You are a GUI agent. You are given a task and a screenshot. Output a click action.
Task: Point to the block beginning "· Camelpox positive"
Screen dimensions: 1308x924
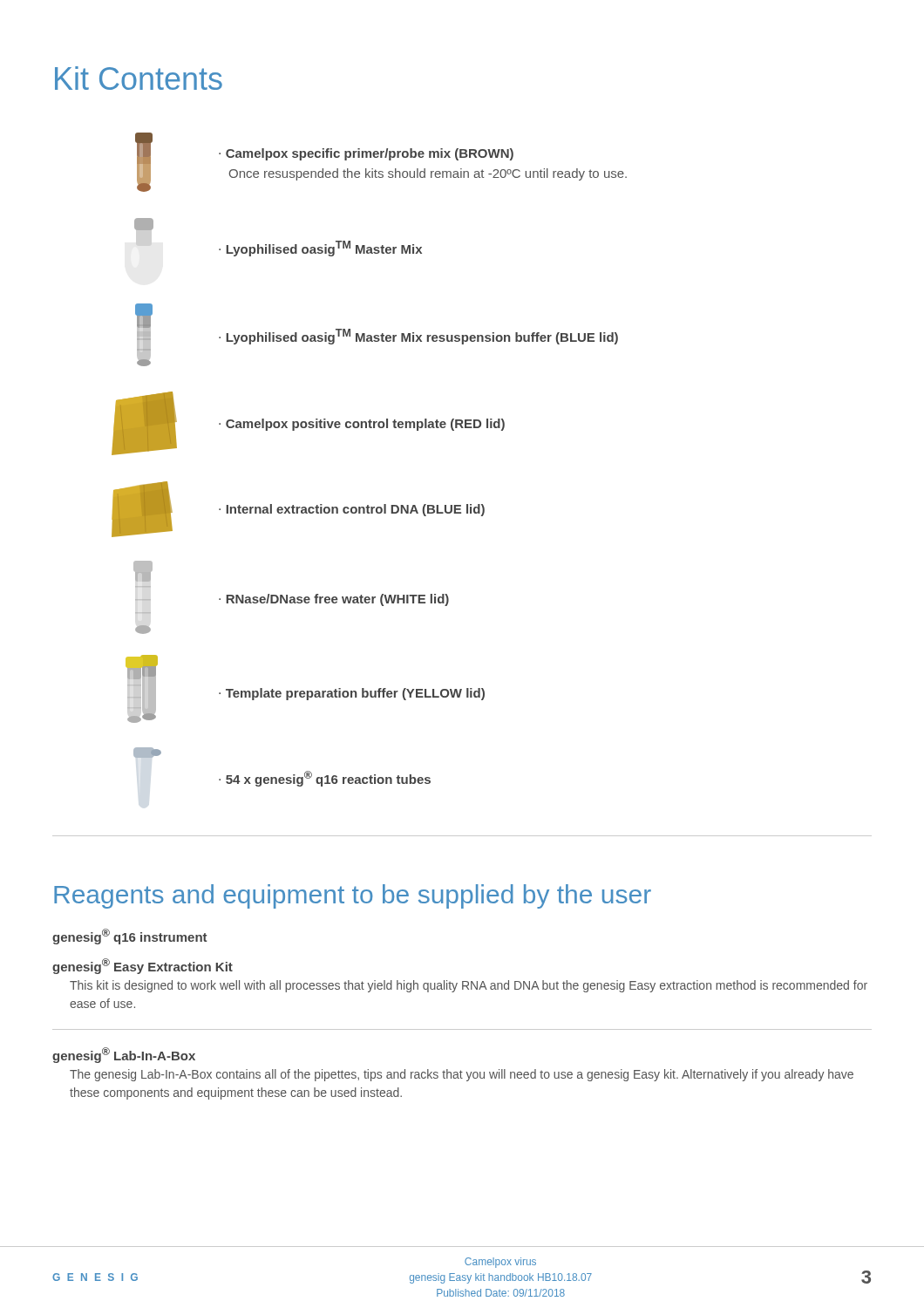pos(296,424)
